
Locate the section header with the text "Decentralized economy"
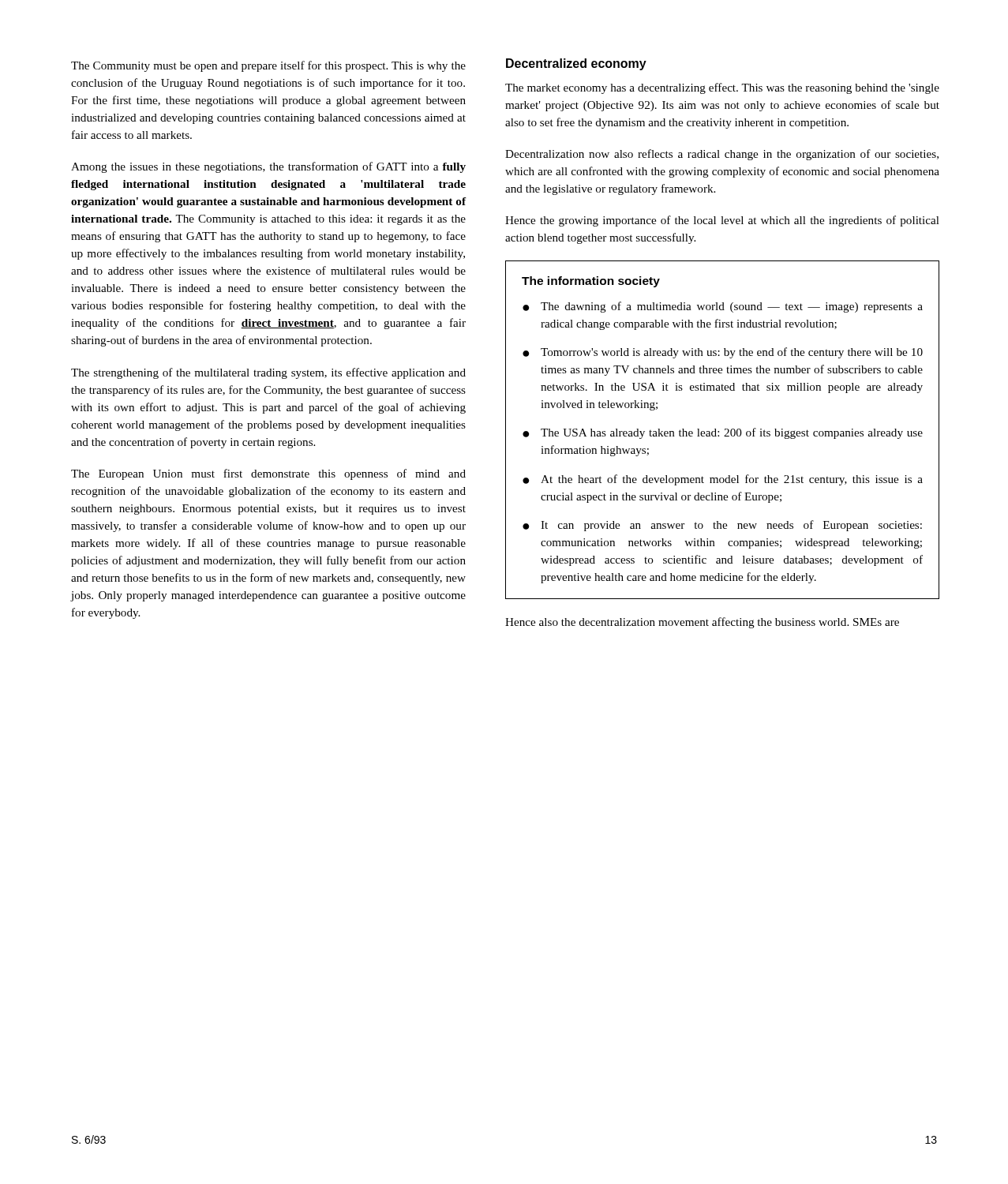[x=576, y=64]
